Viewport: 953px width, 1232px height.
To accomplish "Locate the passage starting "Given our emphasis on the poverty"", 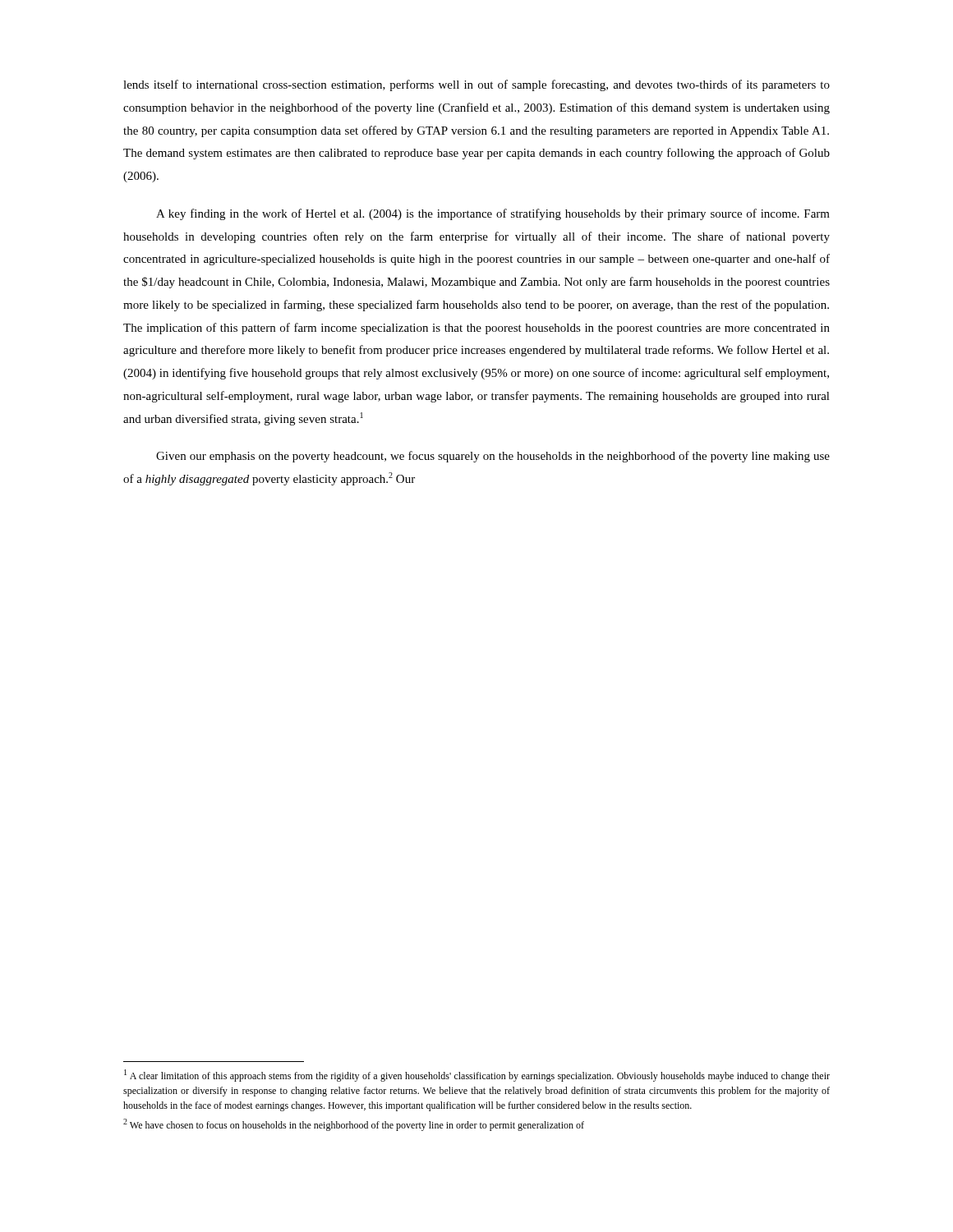I will (476, 467).
